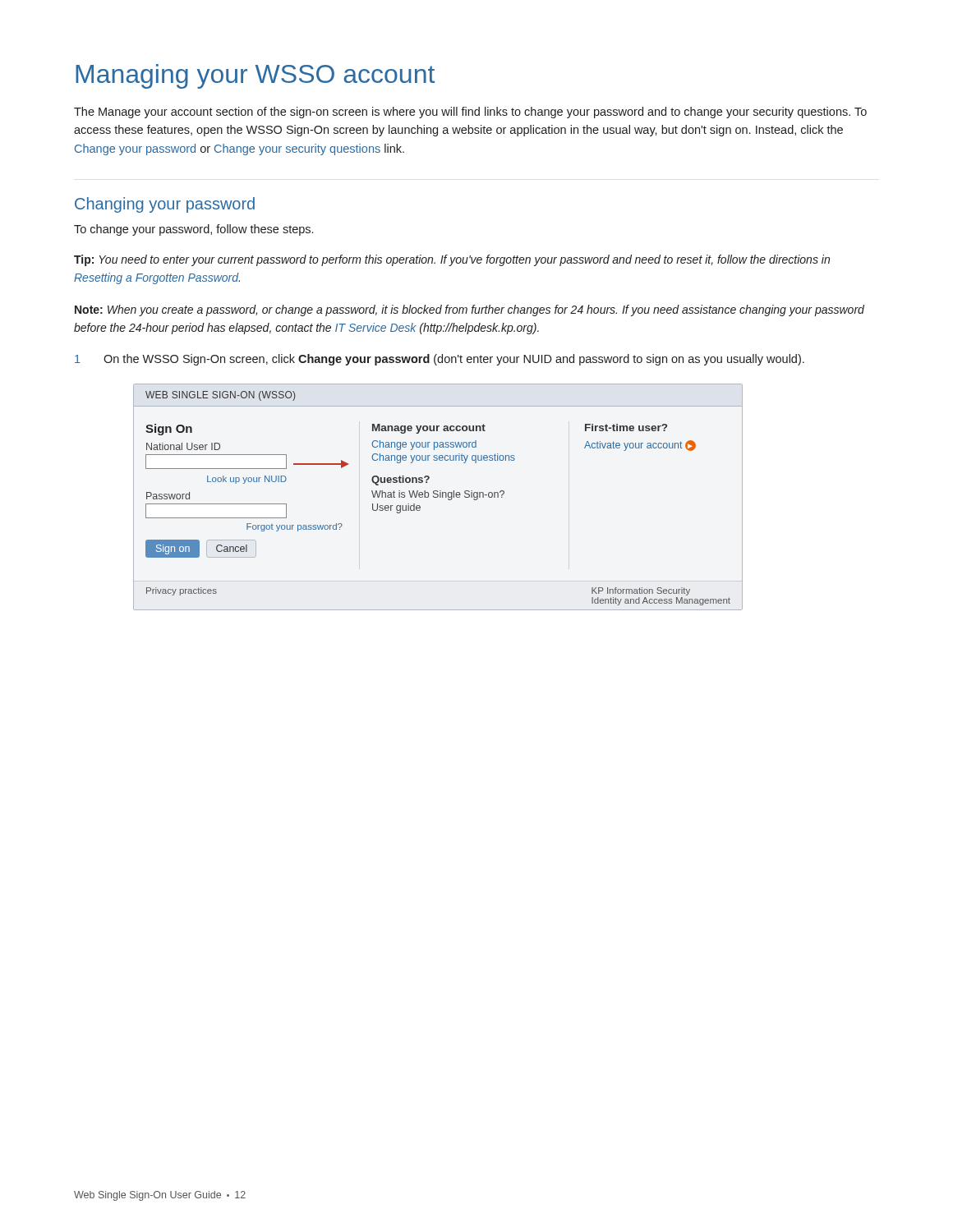Select the text block with the text "The Manage your account section"
The width and height of the screenshot is (953, 1232).
click(470, 130)
